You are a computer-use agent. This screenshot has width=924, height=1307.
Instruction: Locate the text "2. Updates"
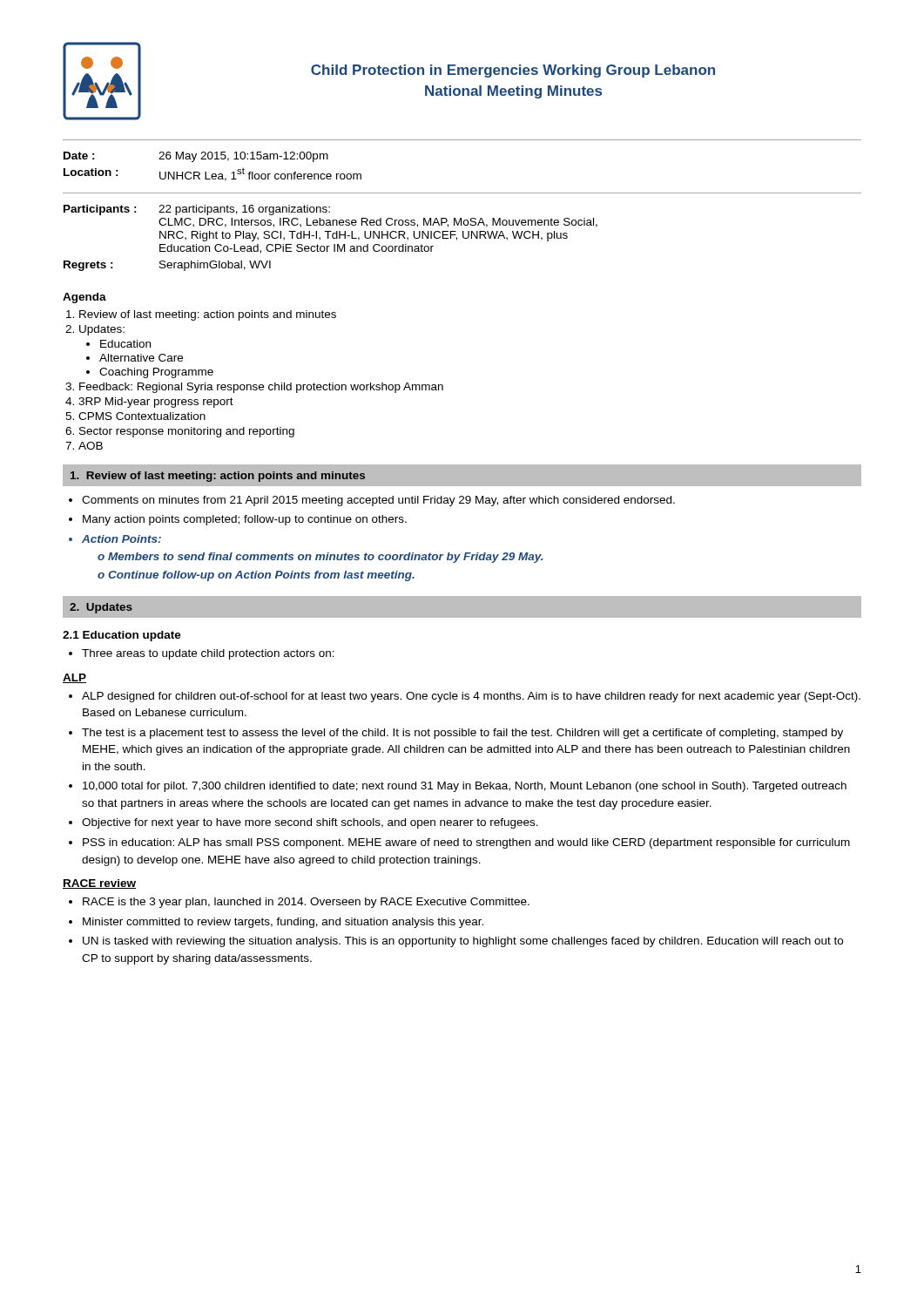coord(101,607)
